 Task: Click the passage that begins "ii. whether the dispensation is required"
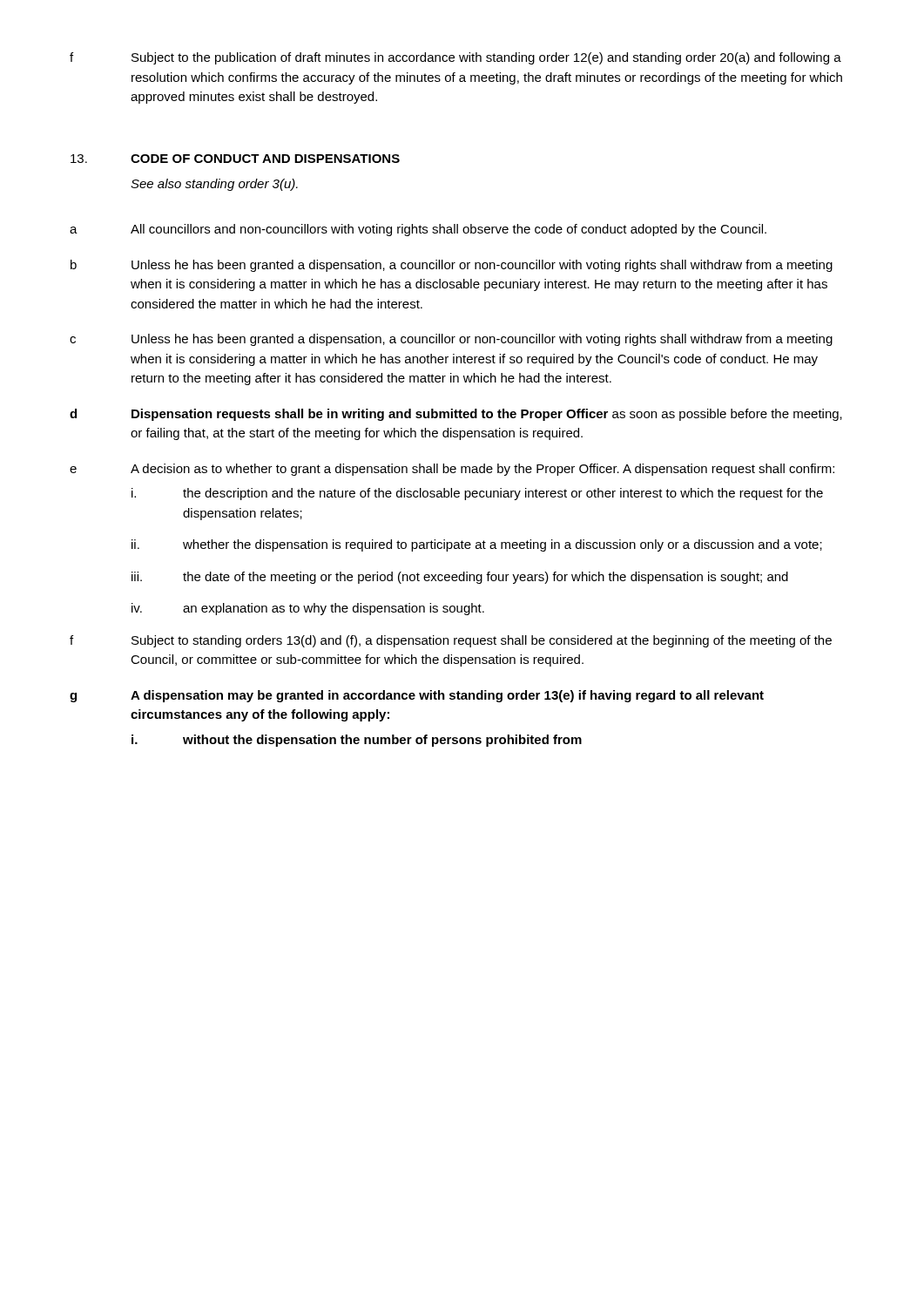tap(492, 545)
